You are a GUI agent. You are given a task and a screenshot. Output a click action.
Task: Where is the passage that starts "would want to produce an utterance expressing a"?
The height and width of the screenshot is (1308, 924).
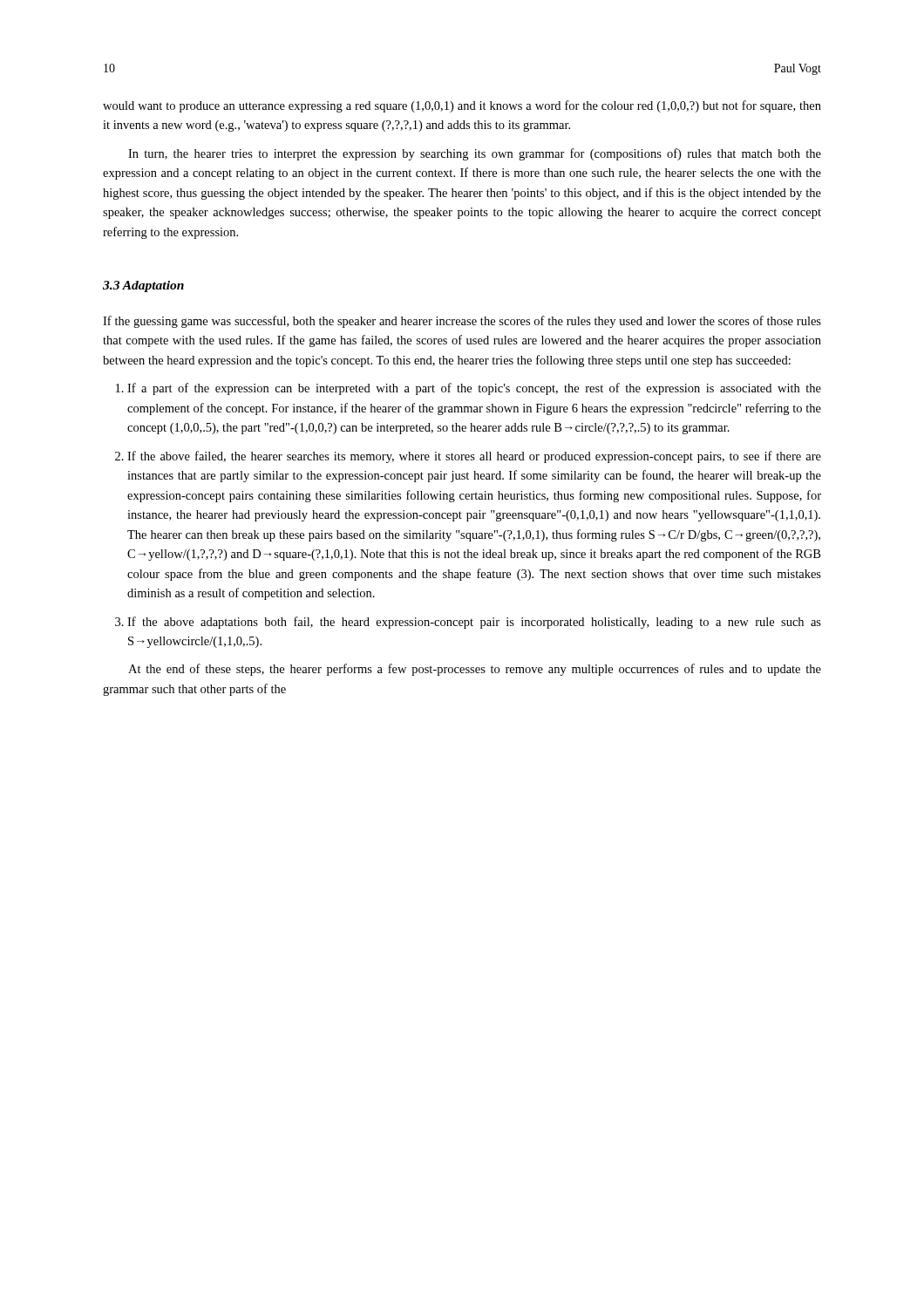pyautogui.click(x=462, y=115)
